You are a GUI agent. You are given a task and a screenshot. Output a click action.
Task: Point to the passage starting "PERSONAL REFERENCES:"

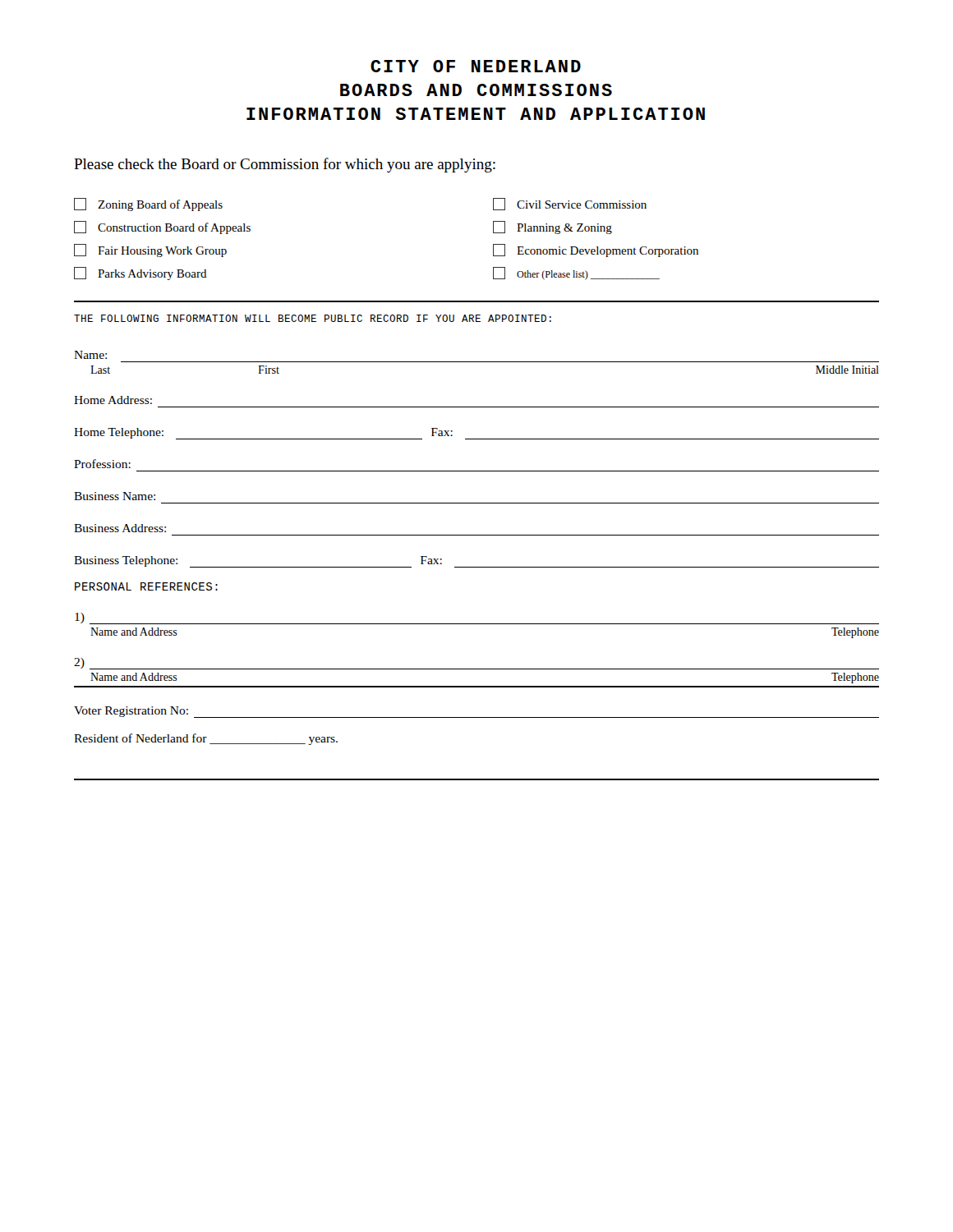pos(147,587)
